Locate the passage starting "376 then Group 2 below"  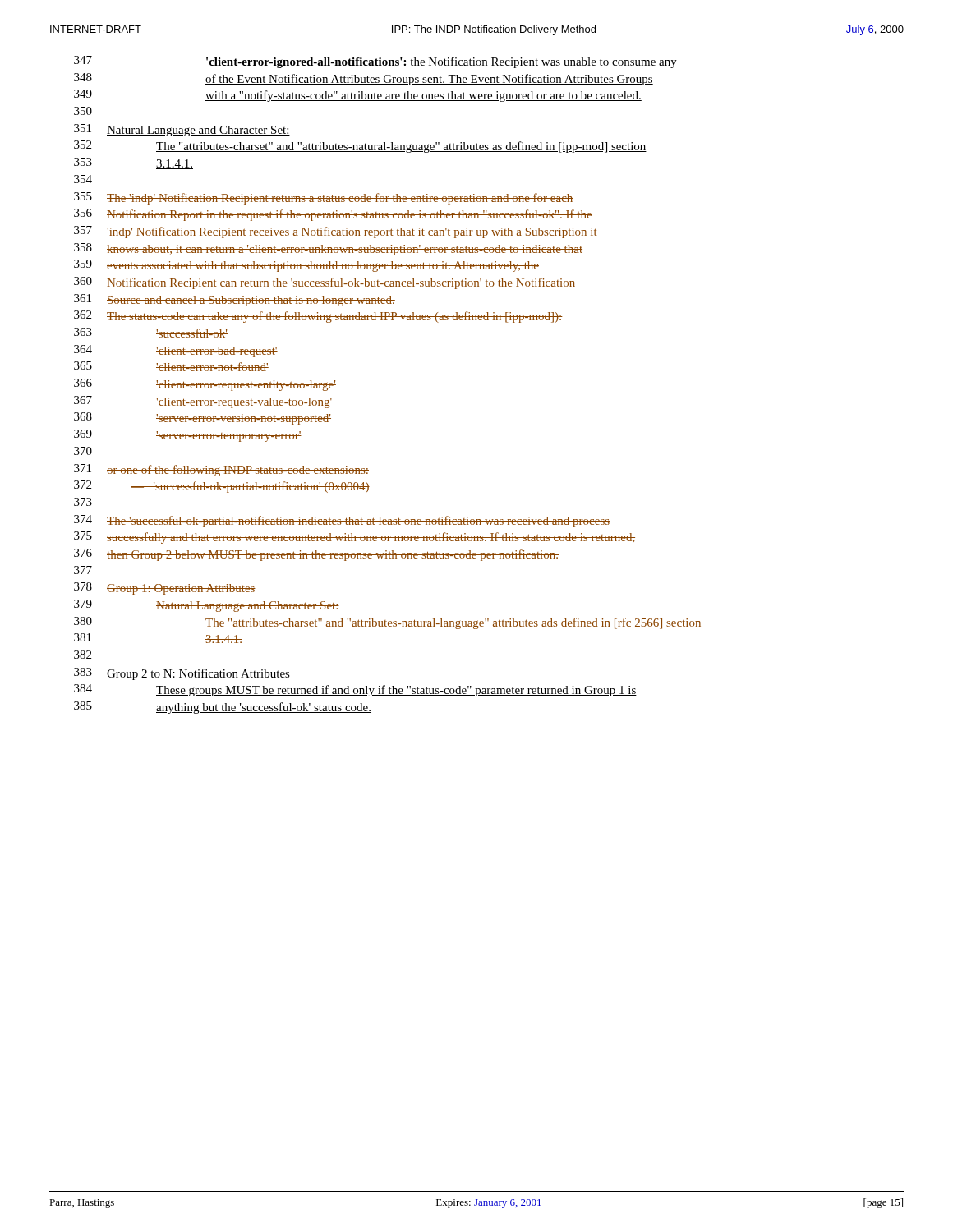click(476, 555)
